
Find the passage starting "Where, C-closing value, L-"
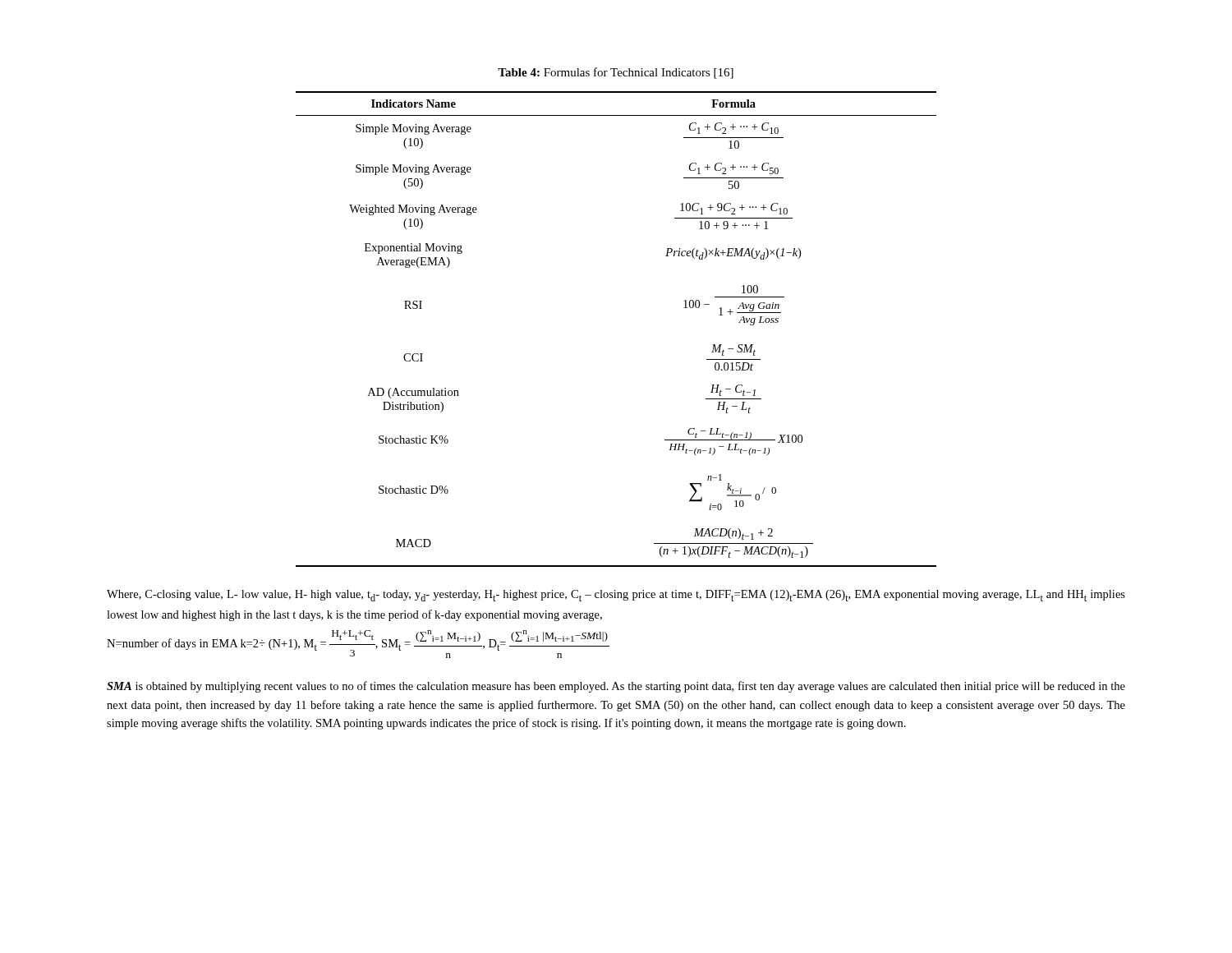tap(616, 596)
